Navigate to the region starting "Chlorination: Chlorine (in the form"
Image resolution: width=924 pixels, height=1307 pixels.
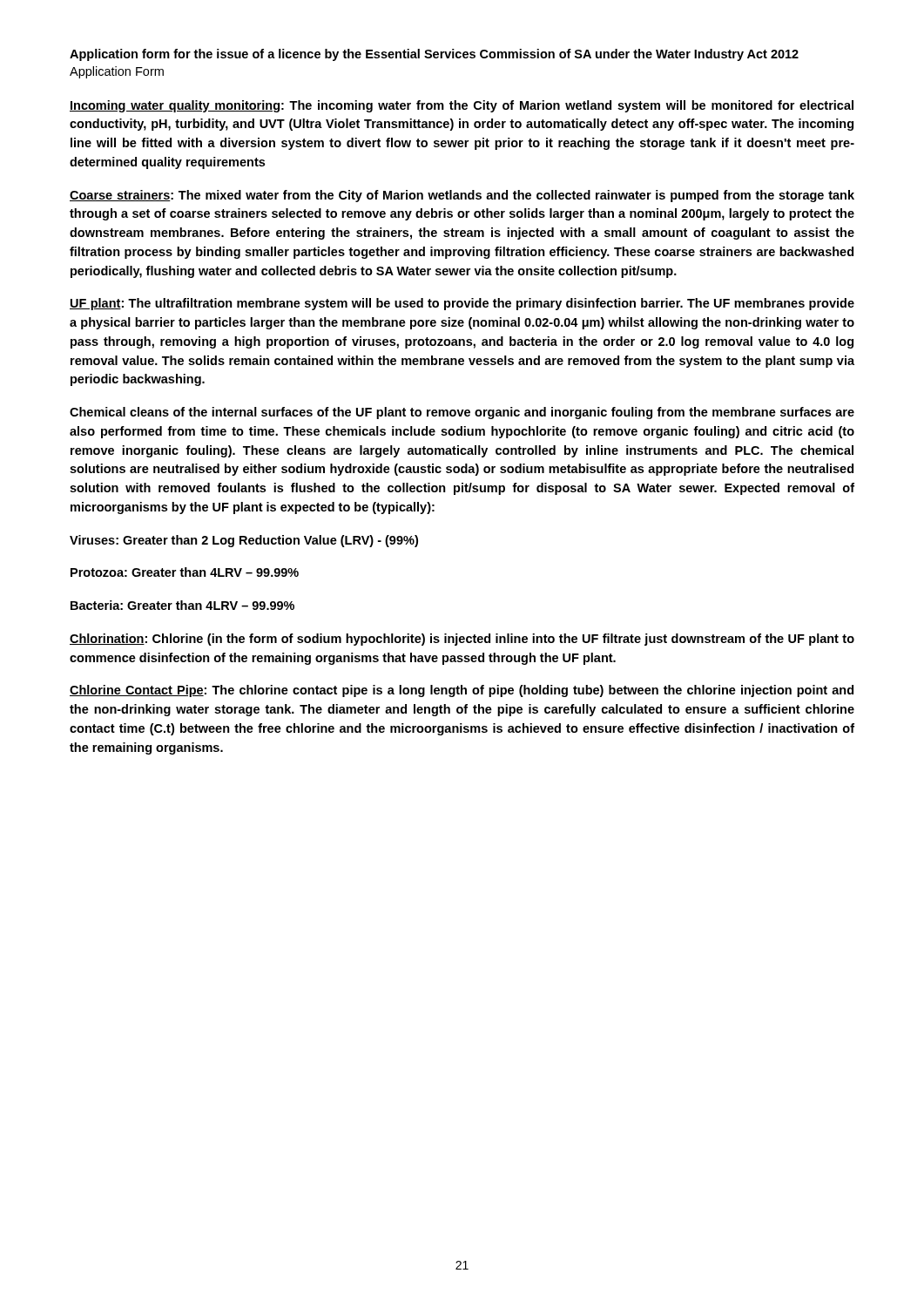[462, 648]
